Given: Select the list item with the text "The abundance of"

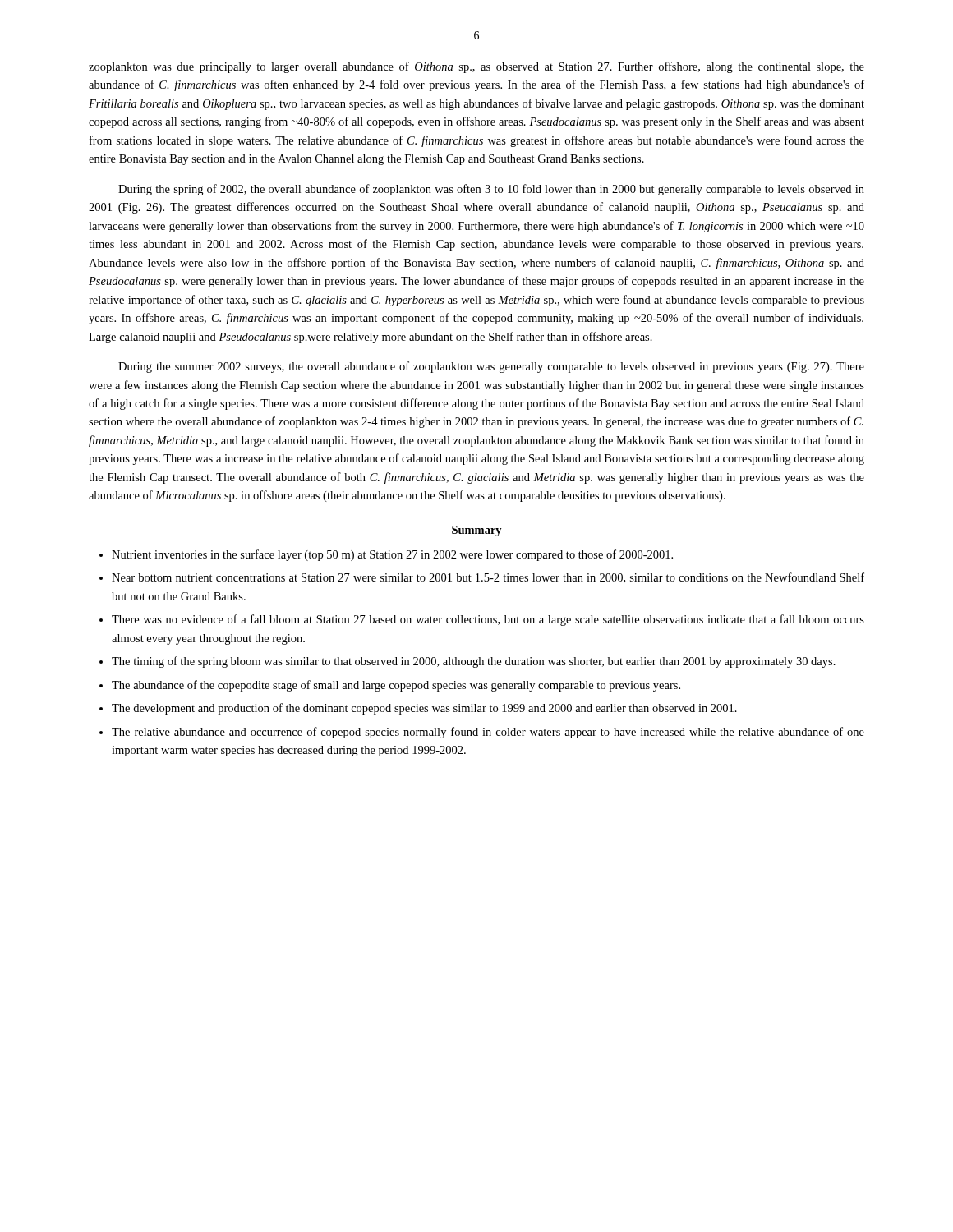Looking at the screenshot, I should click(476, 685).
